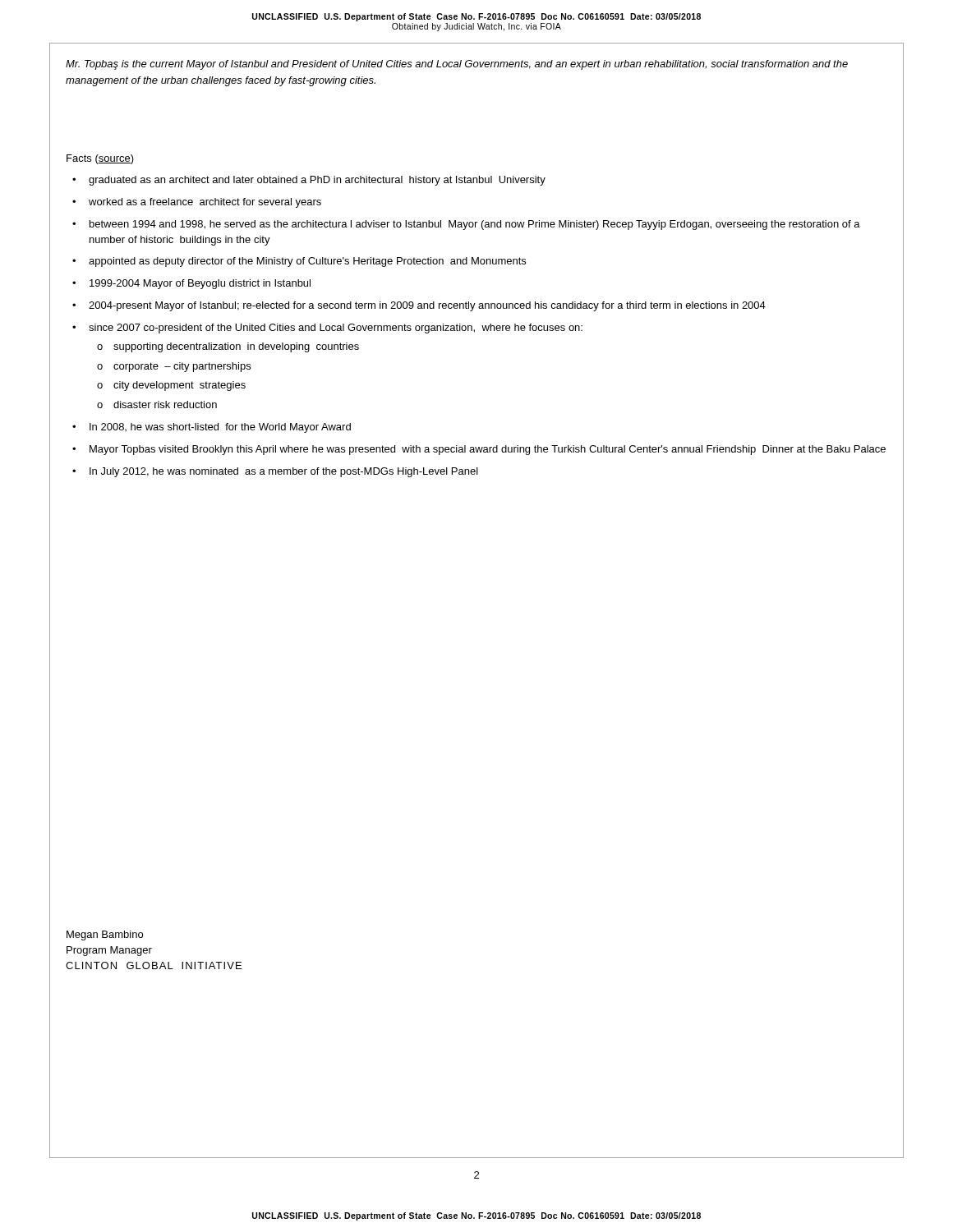Click on the block starting "since 2007 co-president of the United Cities"
Image resolution: width=953 pixels, height=1232 pixels.
coord(336,329)
